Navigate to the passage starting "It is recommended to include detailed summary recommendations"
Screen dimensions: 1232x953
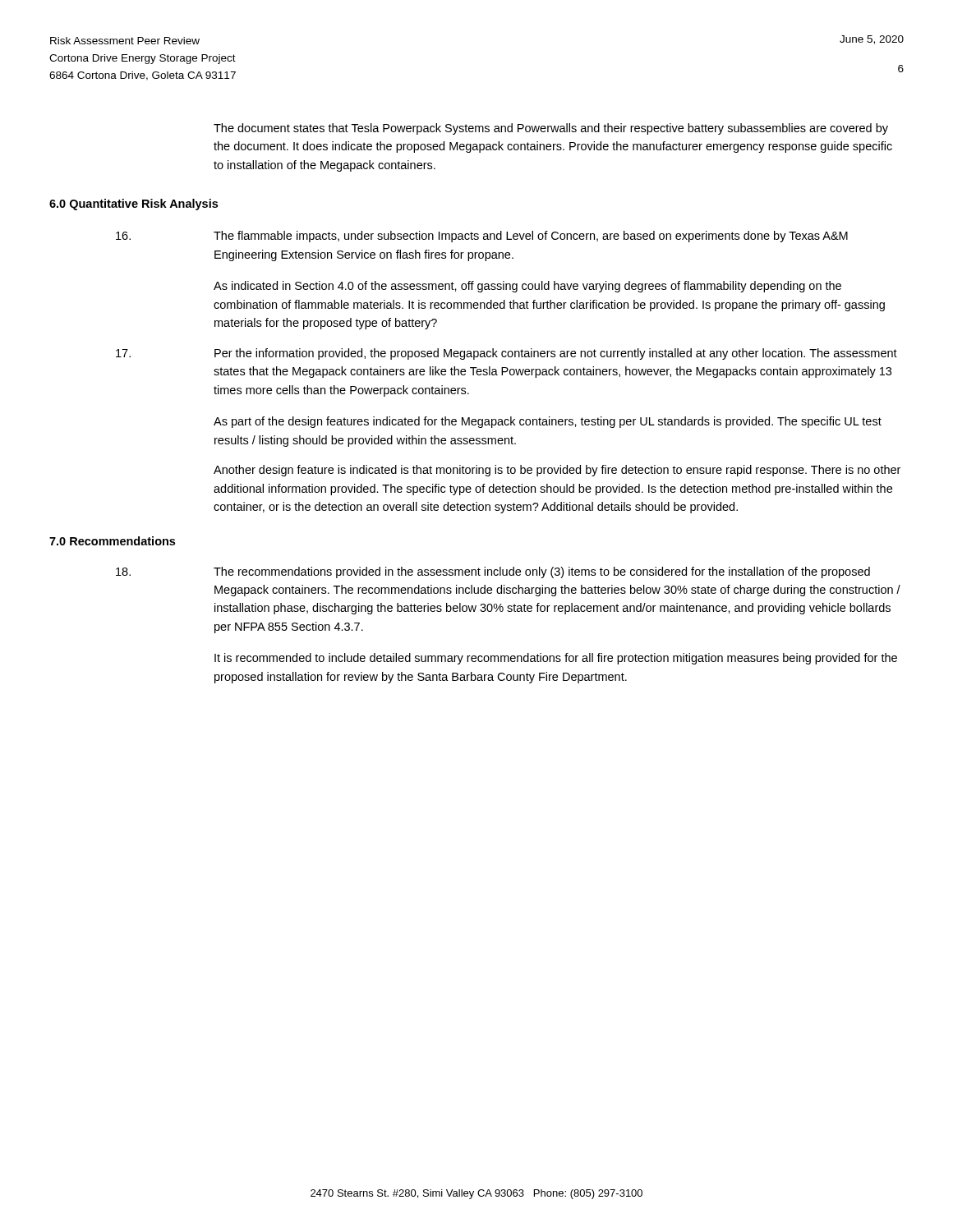click(556, 667)
